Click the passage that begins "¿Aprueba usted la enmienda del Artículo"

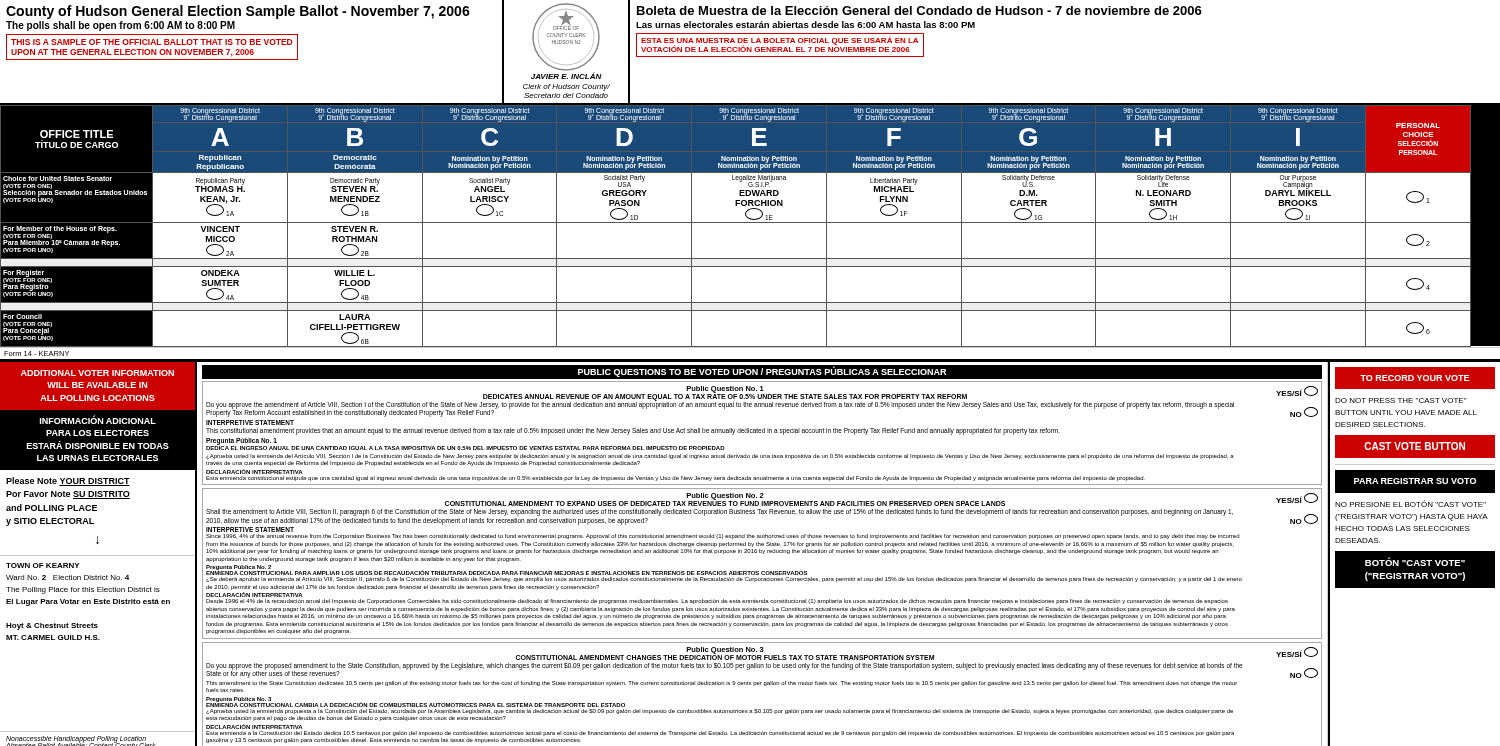720,459
